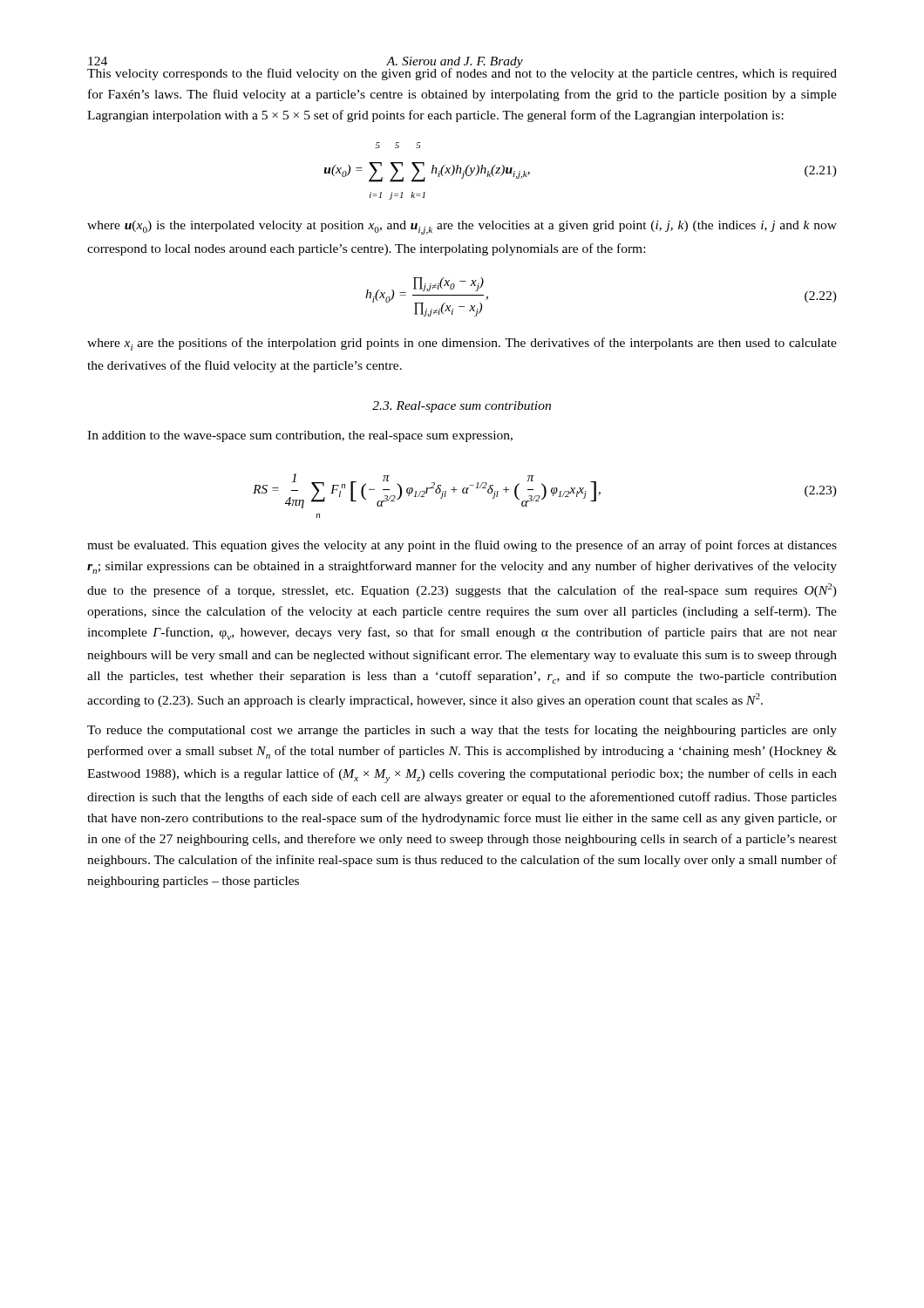924x1308 pixels.
Task: Locate the text starting "2.3. Real-space sum contribution"
Action: coord(462,405)
